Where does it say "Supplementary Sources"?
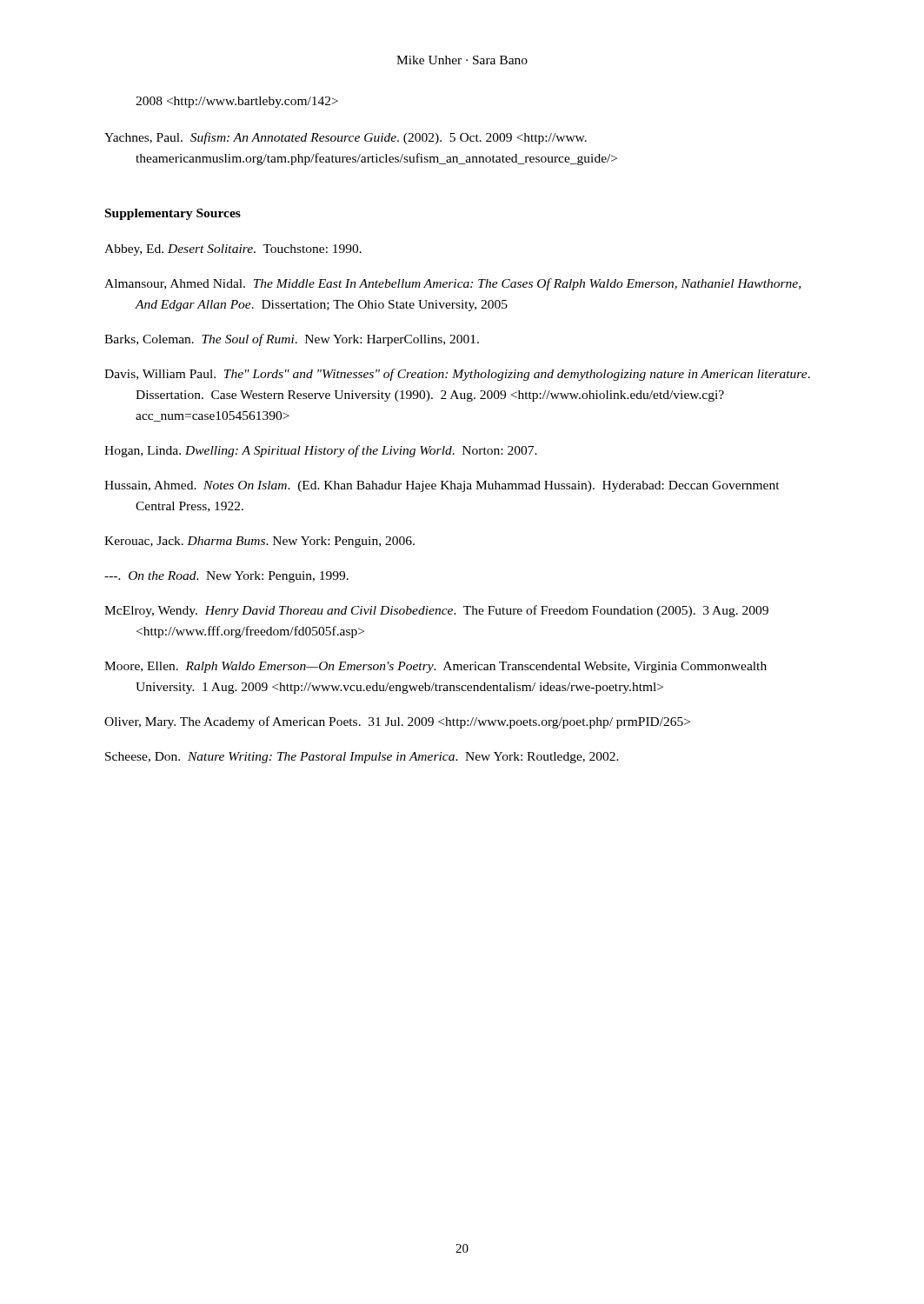 [x=173, y=213]
